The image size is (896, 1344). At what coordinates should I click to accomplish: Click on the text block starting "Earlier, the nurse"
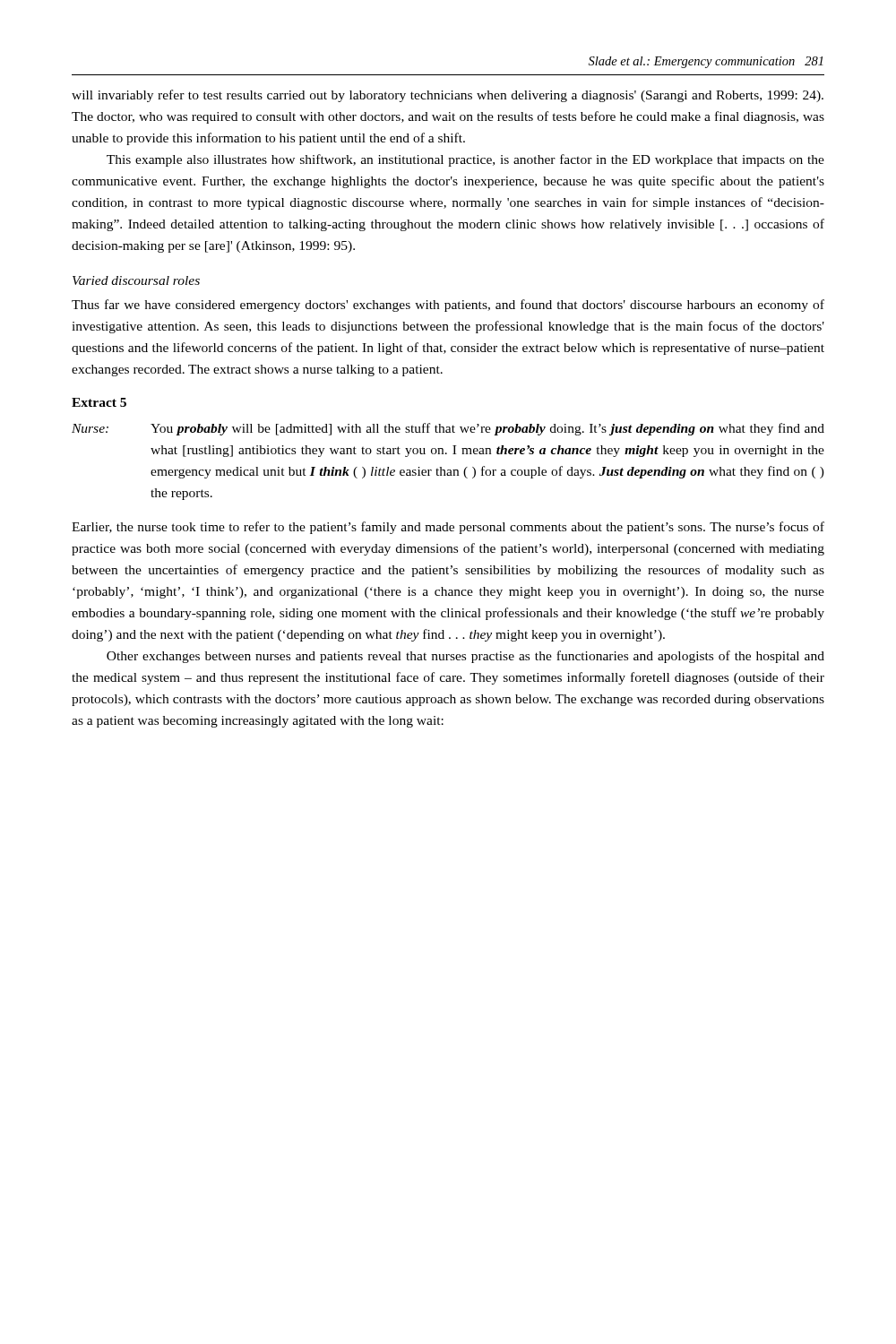448,624
